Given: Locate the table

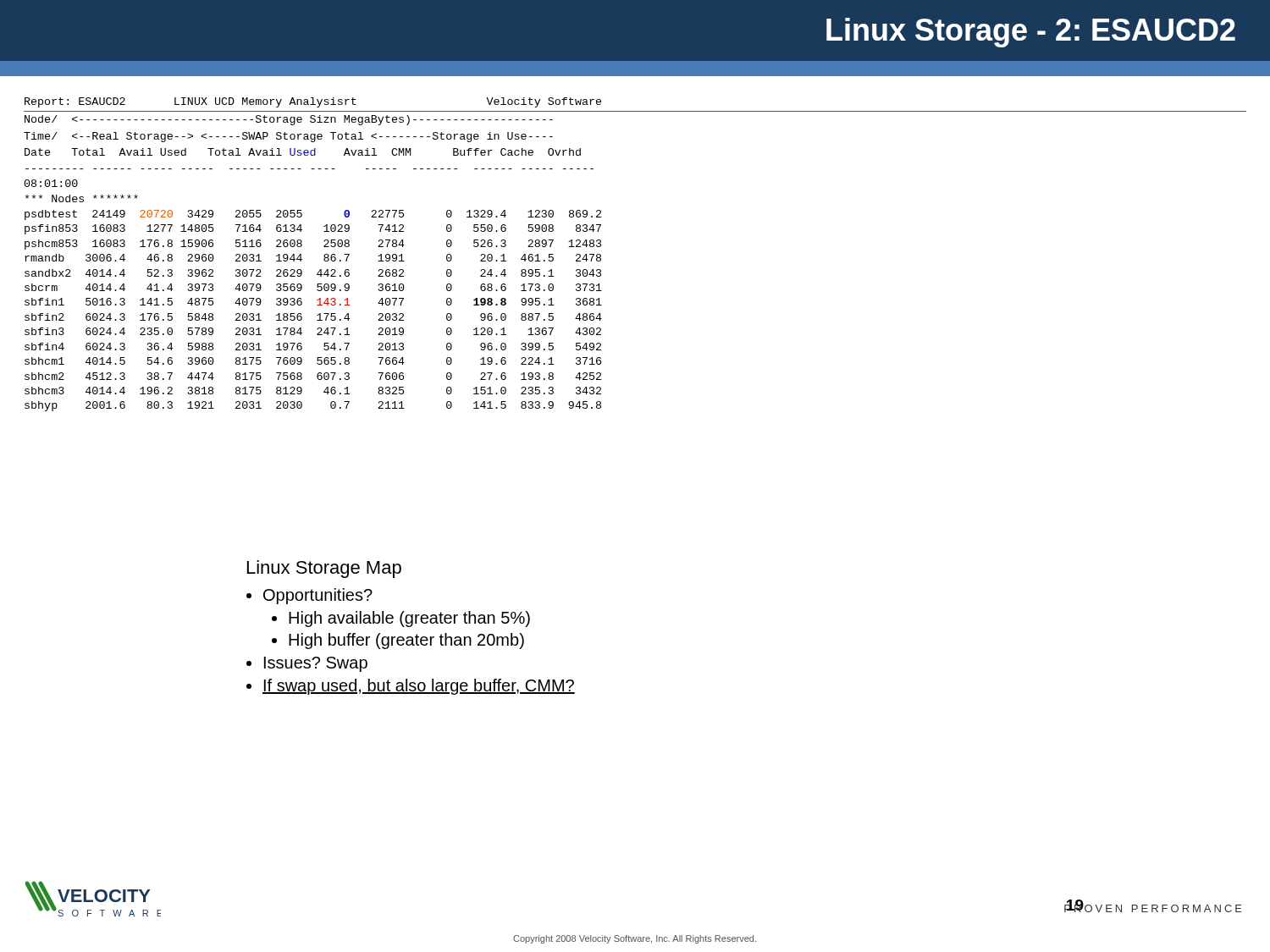Looking at the screenshot, I should click(635, 253).
